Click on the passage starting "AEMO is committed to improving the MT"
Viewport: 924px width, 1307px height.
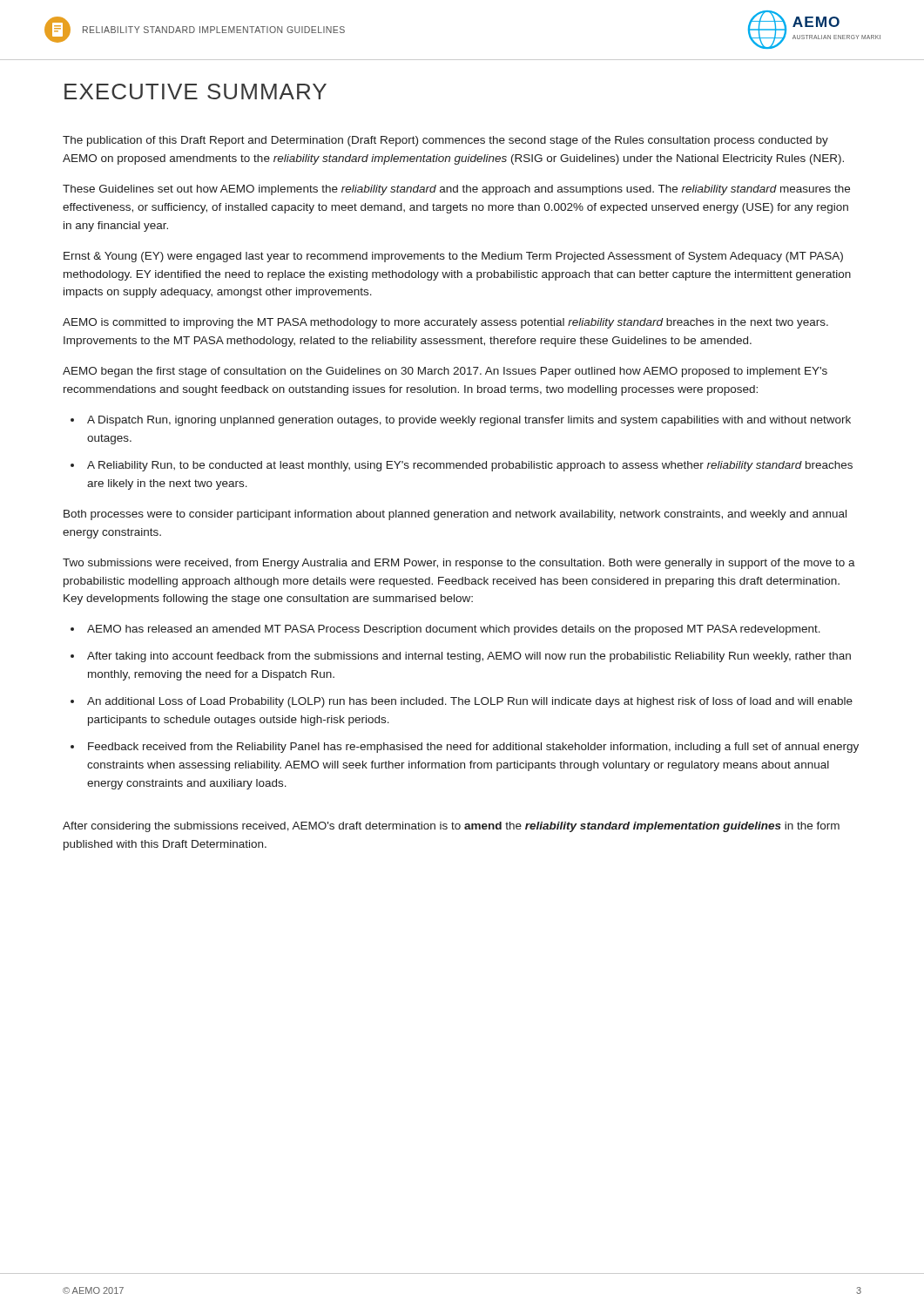pyautogui.click(x=446, y=331)
